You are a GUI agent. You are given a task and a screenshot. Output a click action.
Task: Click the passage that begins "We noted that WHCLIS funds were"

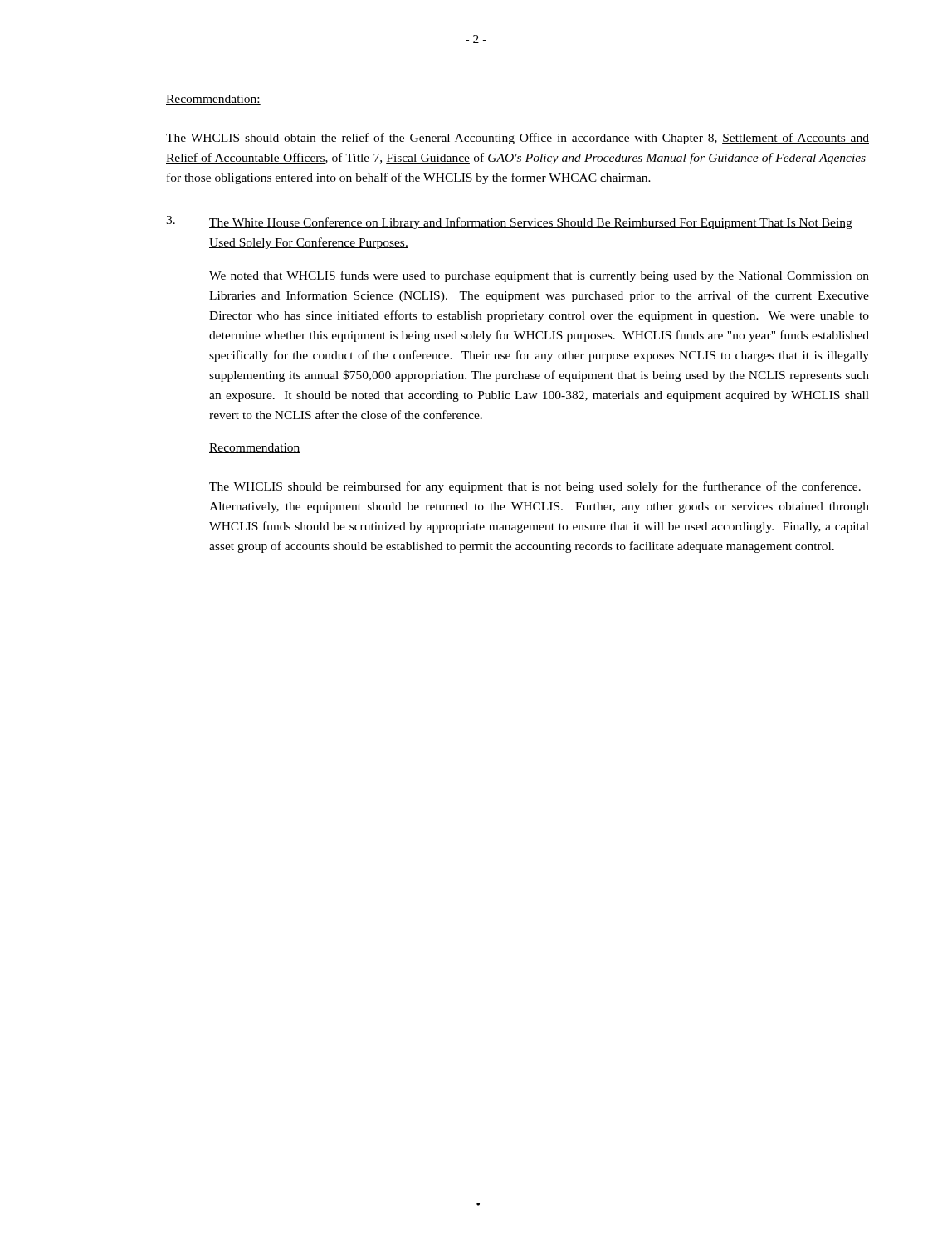tap(539, 345)
